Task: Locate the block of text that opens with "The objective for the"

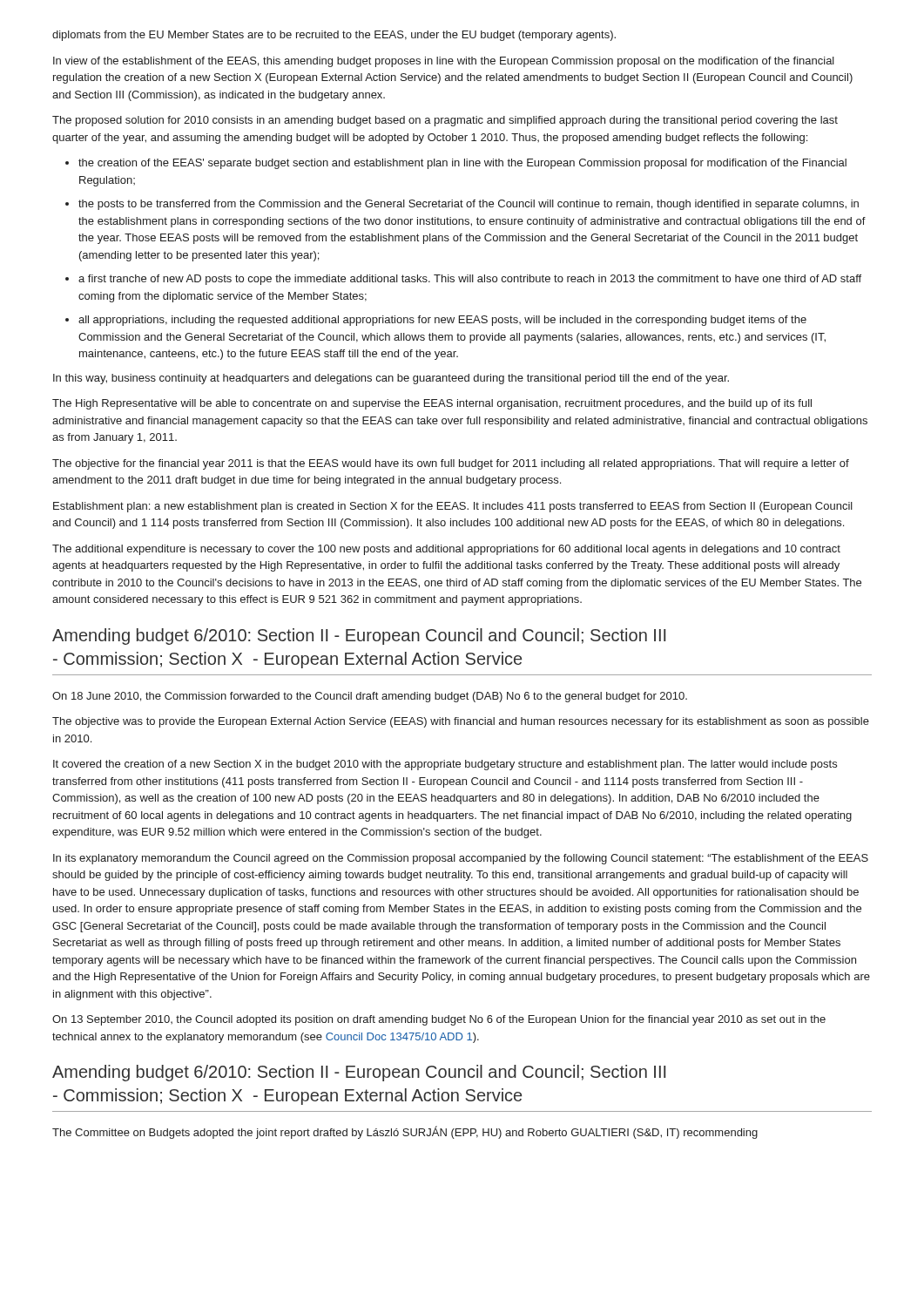Action: pyautogui.click(x=462, y=471)
